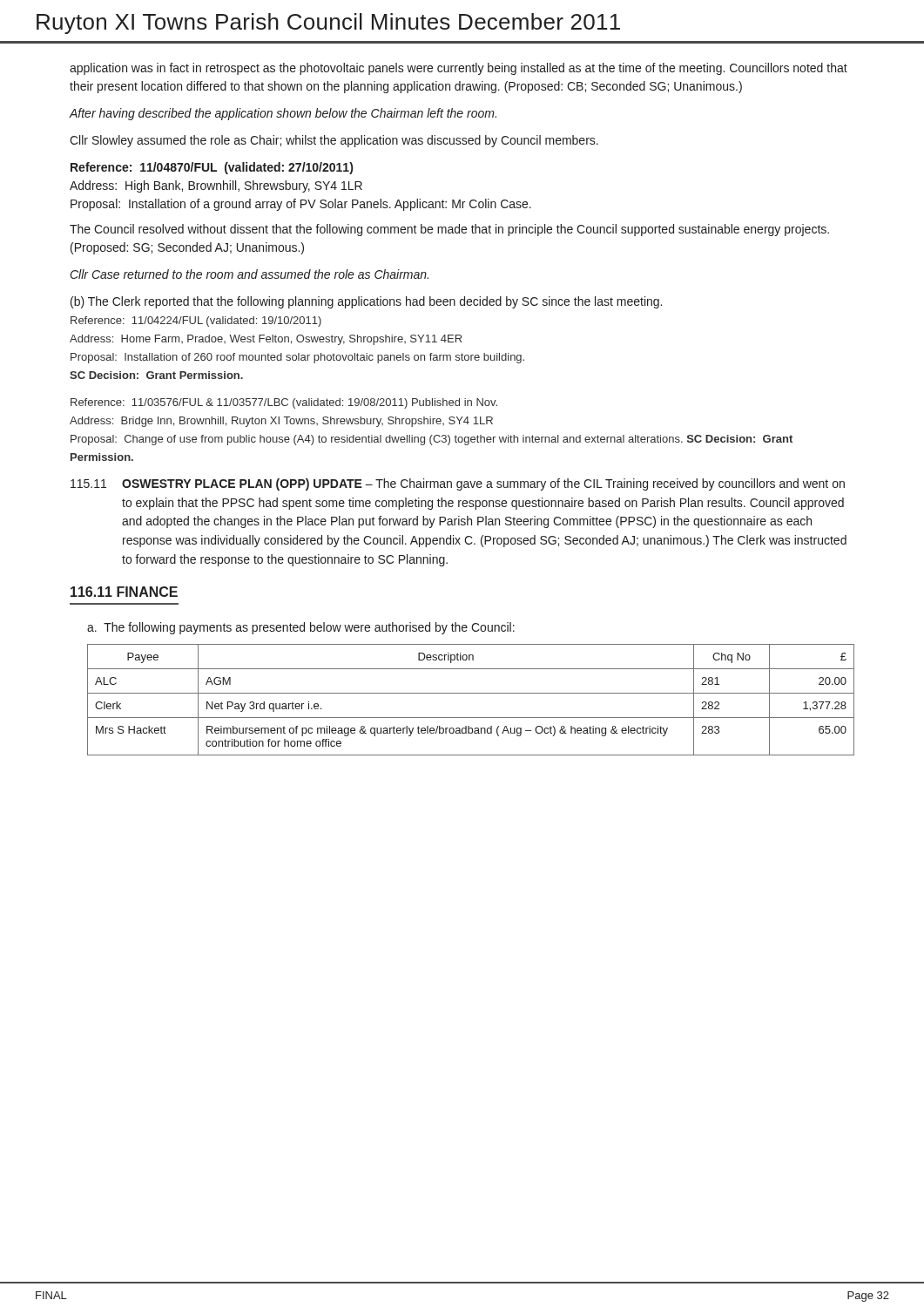Find the text block that says "a. The following payments"
The width and height of the screenshot is (924, 1307).
tap(301, 628)
